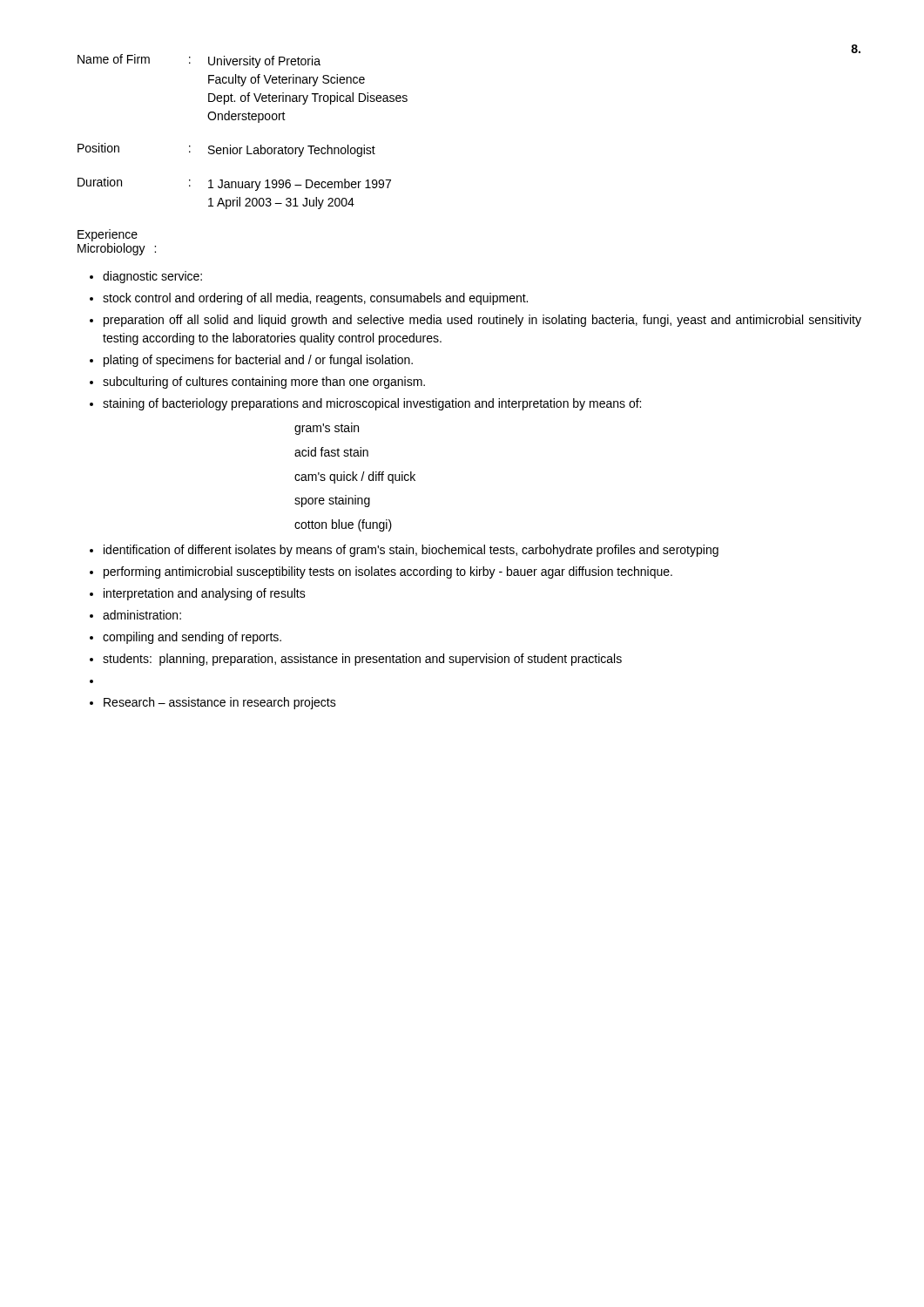Select the table that reads "Name of Firm"
This screenshot has width=924, height=1307.
[x=469, y=132]
